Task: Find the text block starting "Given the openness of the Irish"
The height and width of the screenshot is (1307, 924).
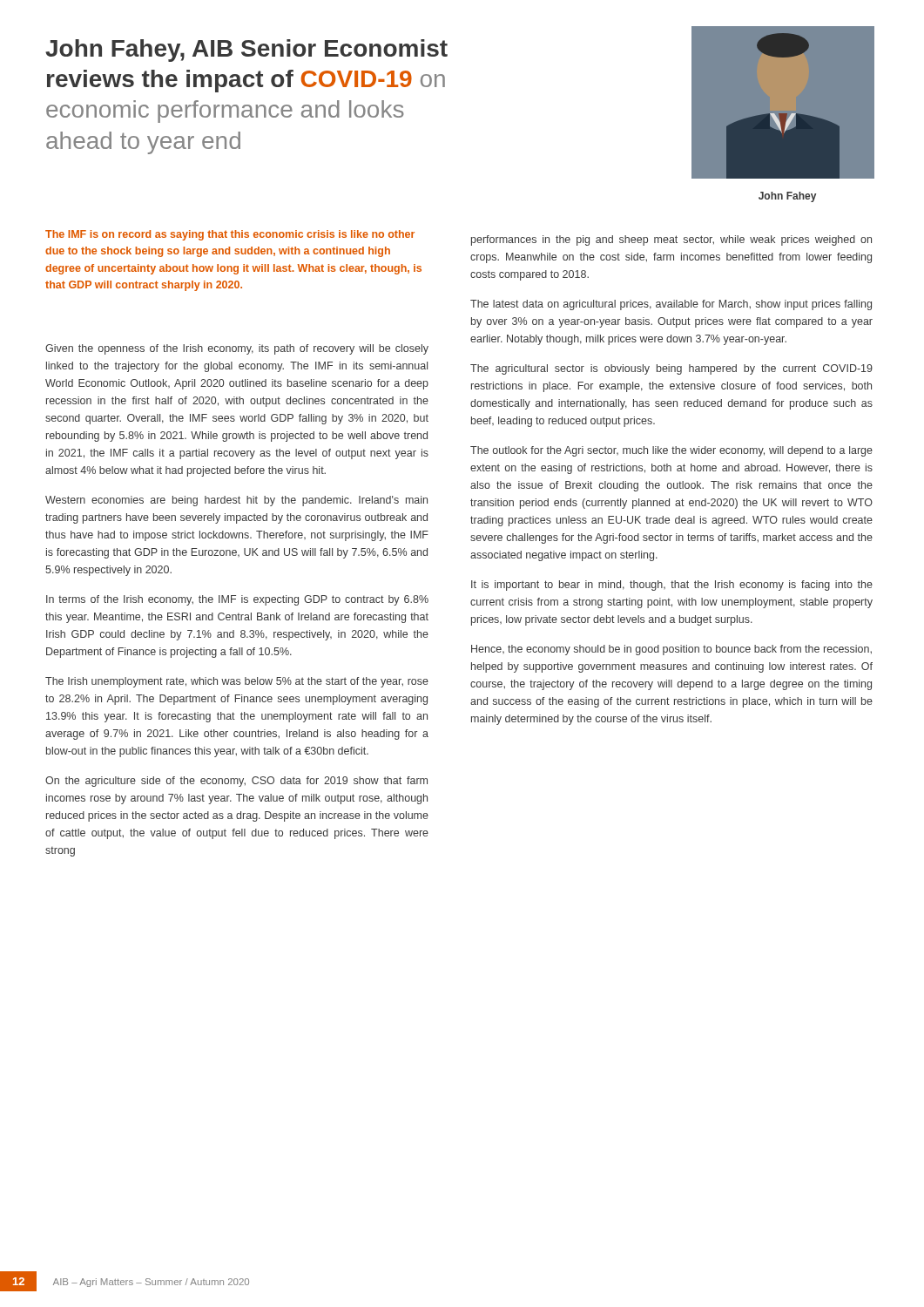Action: [237, 410]
